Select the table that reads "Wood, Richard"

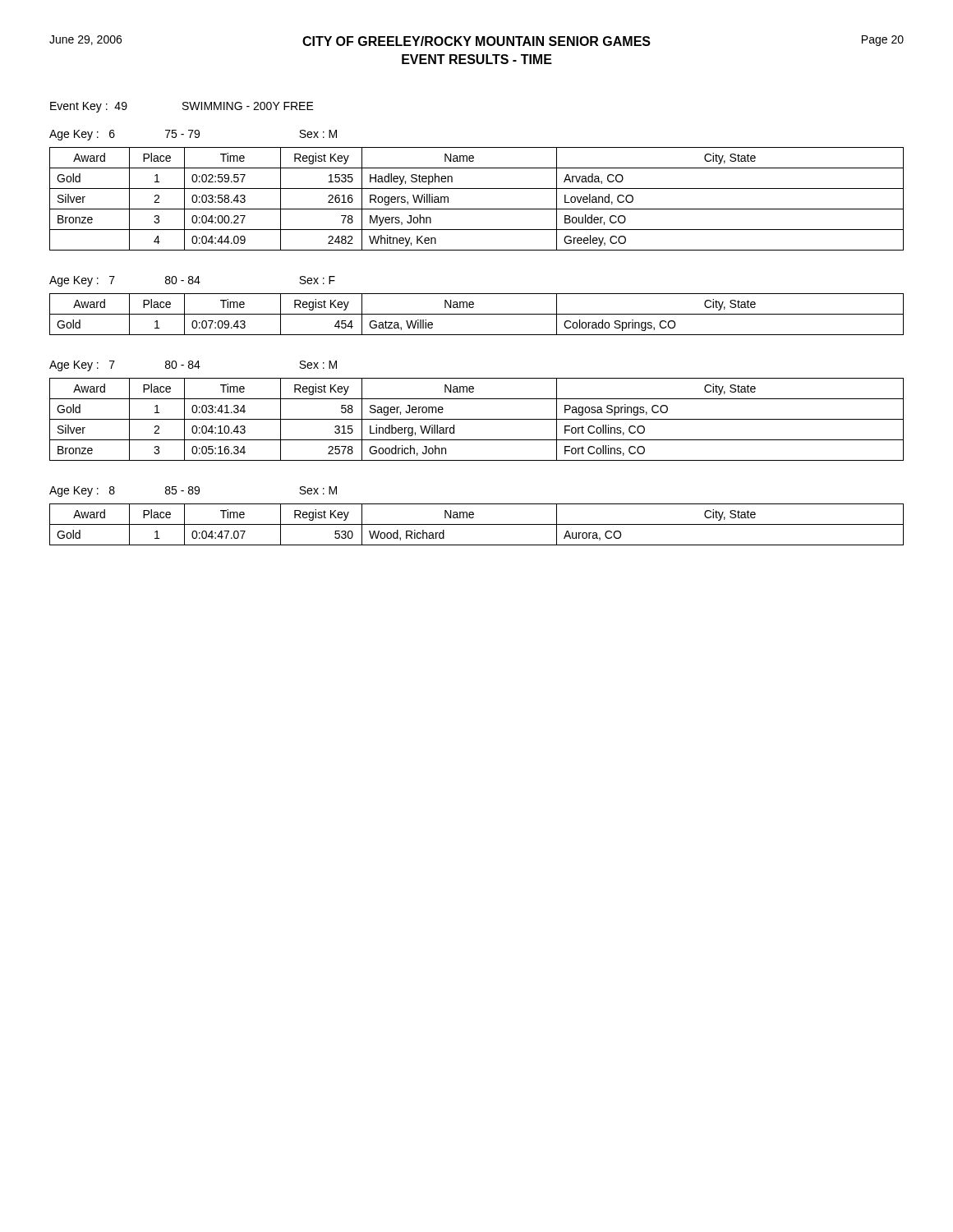476,524
